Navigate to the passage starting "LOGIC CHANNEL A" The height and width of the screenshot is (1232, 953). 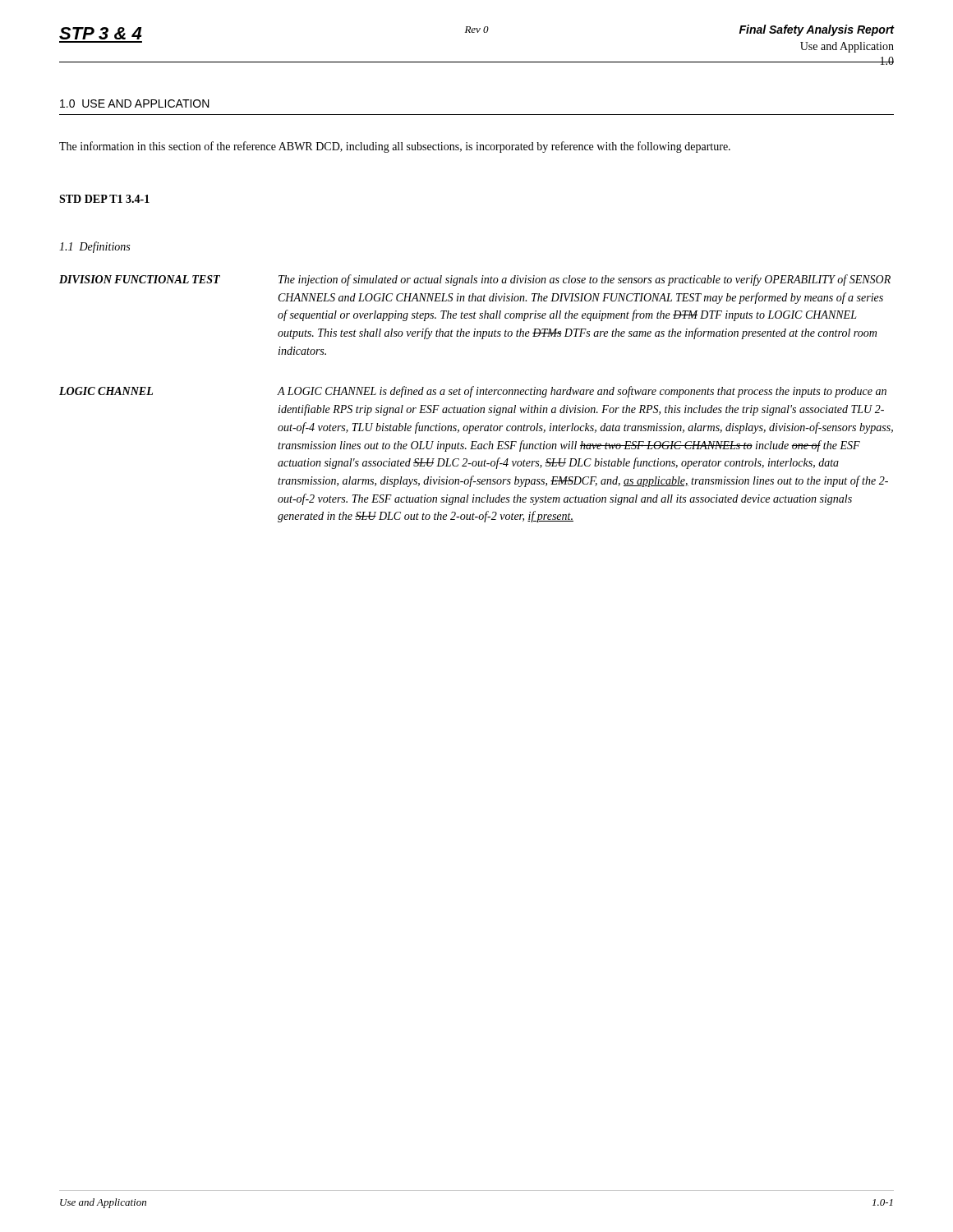pos(476,454)
